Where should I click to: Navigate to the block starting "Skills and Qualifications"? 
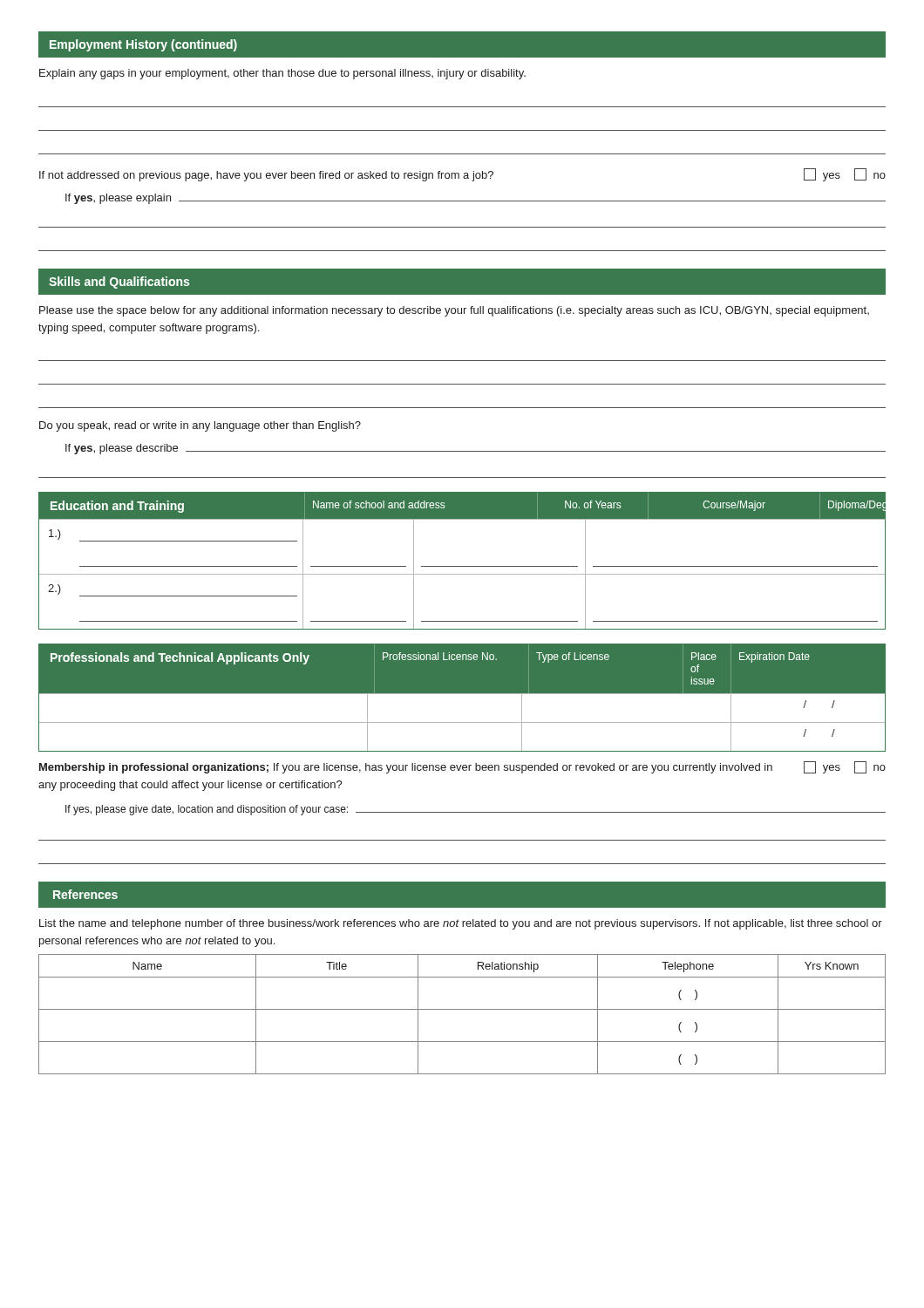tap(119, 282)
